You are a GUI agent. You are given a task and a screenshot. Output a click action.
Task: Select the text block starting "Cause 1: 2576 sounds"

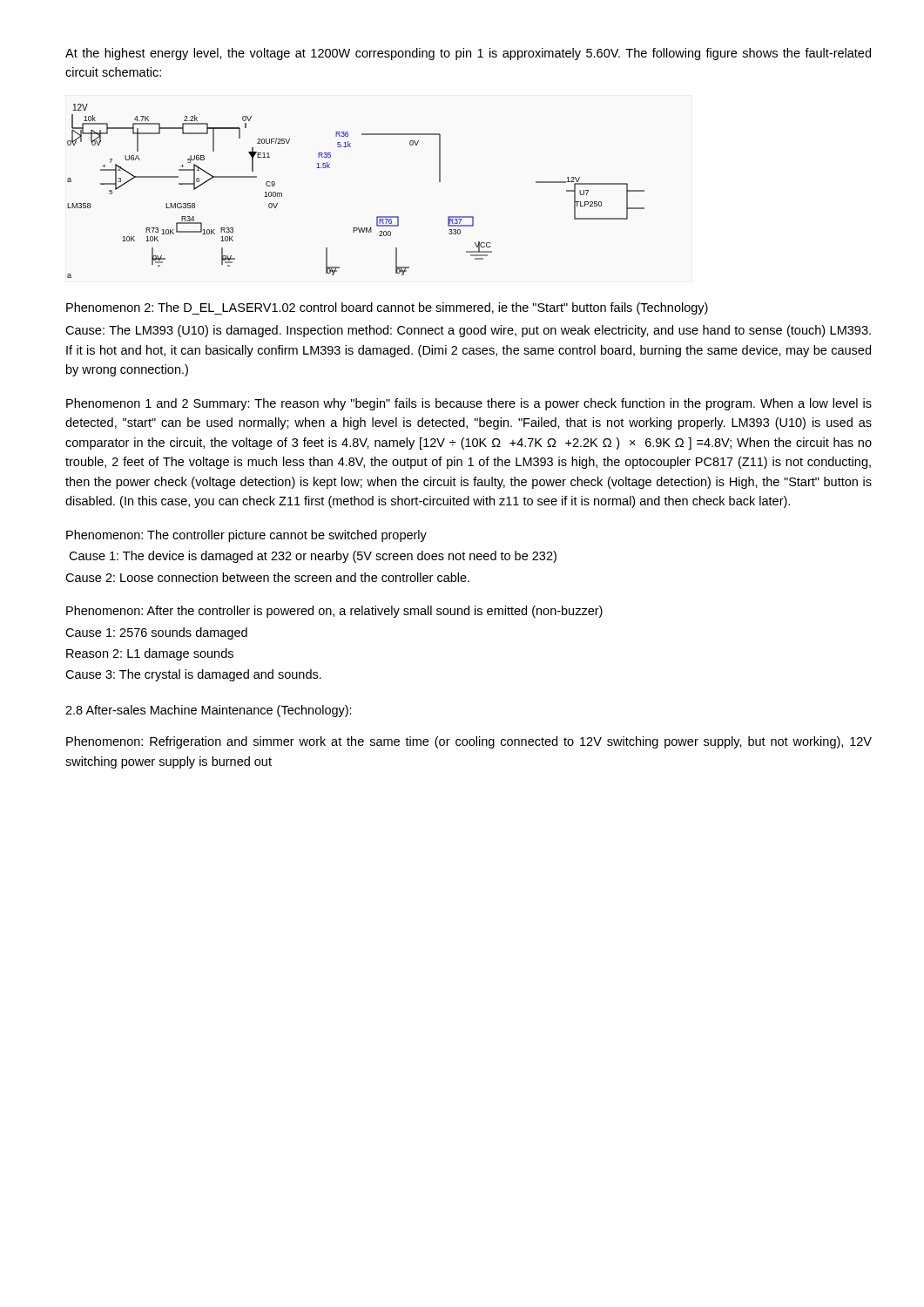[157, 632]
